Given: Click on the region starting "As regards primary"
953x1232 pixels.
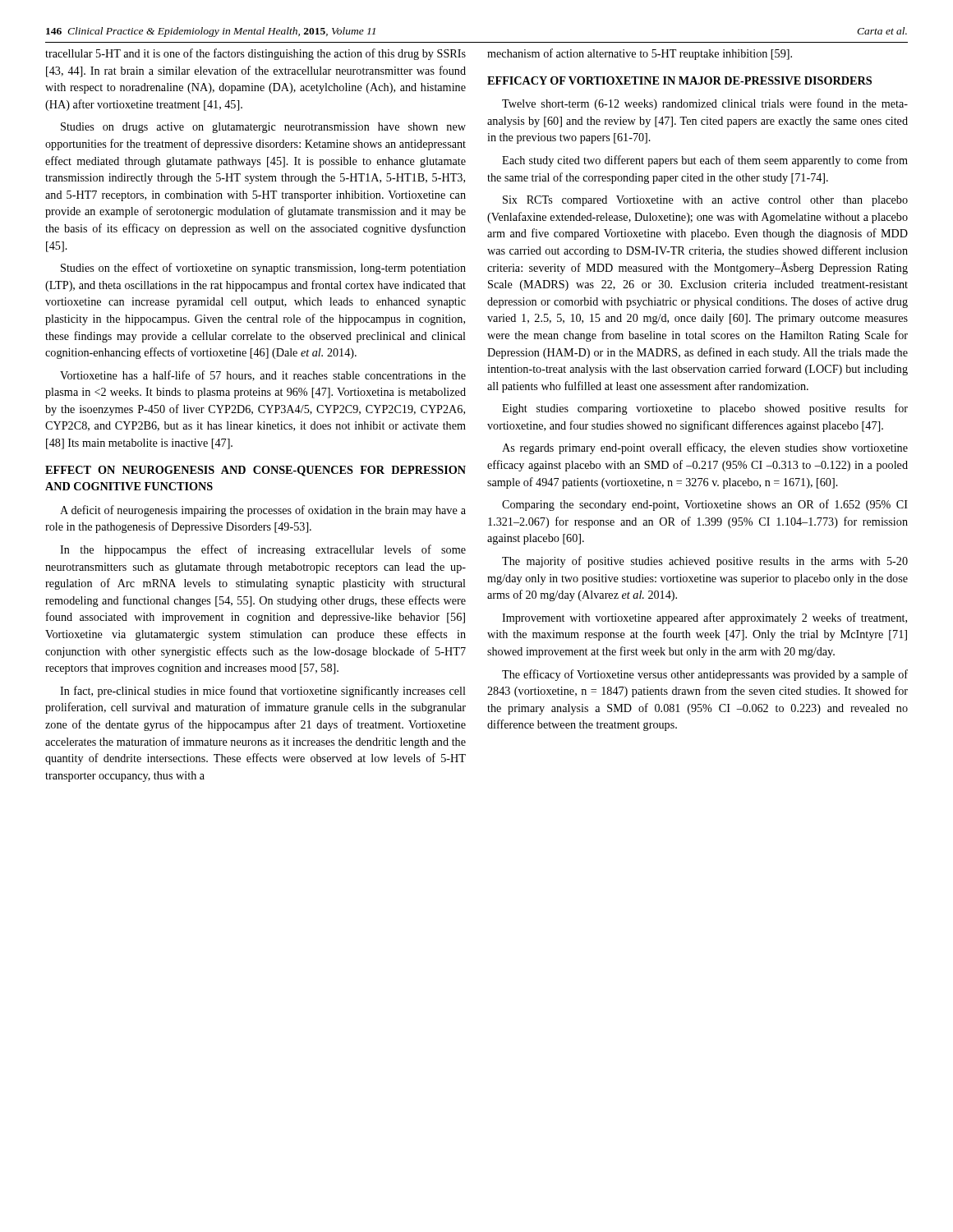Looking at the screenshot, I should click(698, 465).
